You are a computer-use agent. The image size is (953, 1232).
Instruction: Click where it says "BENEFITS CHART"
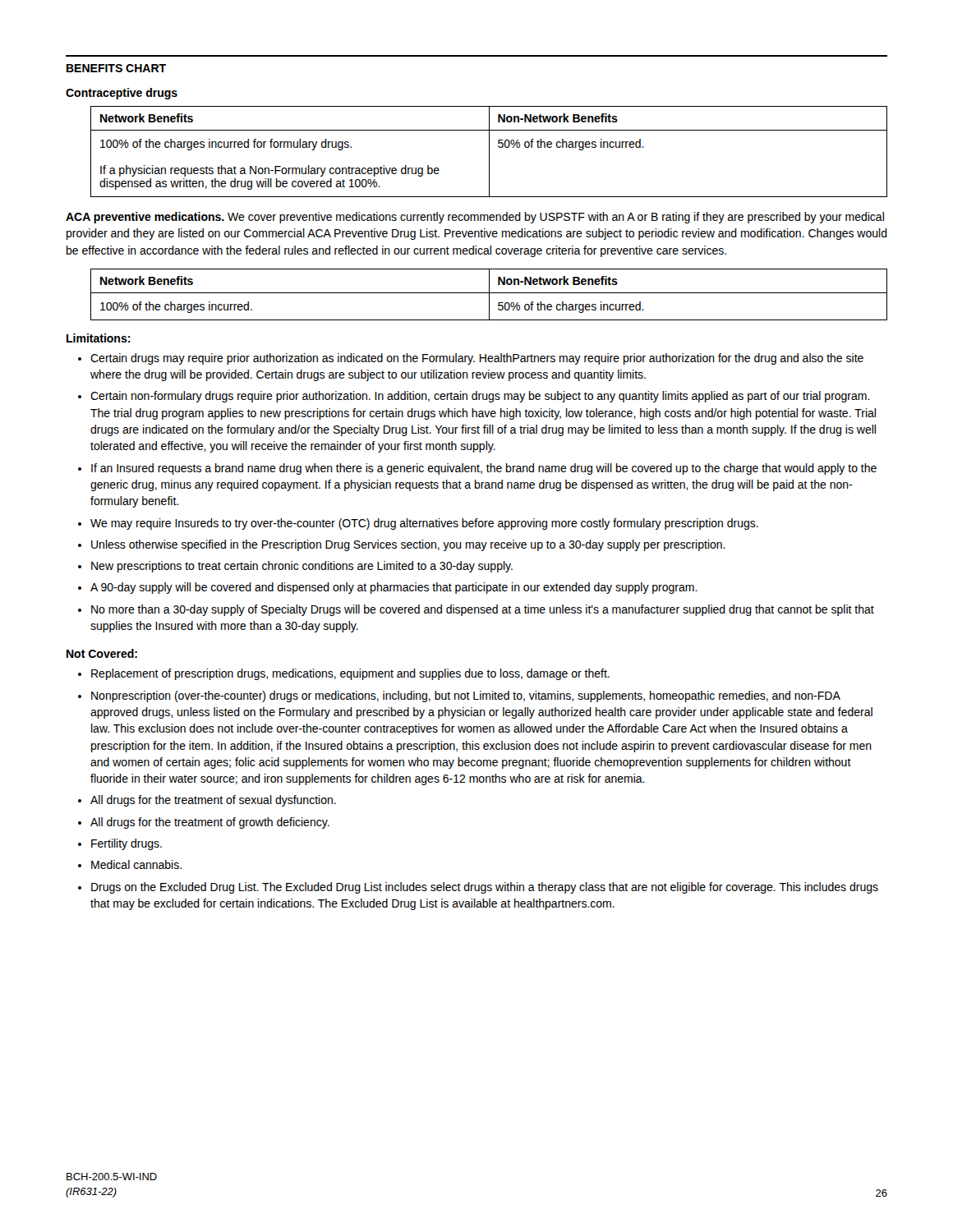point(476,65)
